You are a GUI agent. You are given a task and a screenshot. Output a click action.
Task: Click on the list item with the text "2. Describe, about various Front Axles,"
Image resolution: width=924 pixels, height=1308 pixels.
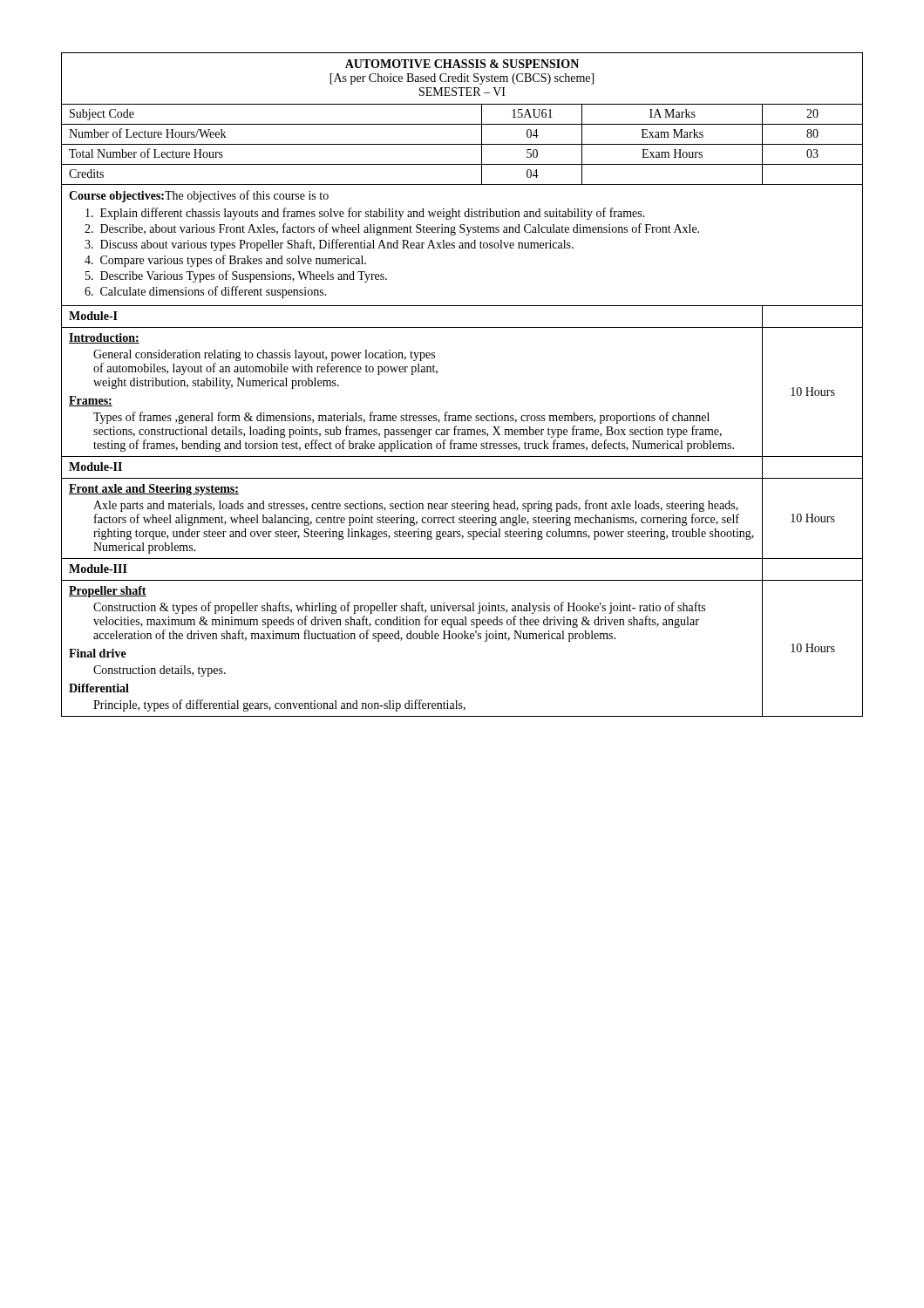392,229
